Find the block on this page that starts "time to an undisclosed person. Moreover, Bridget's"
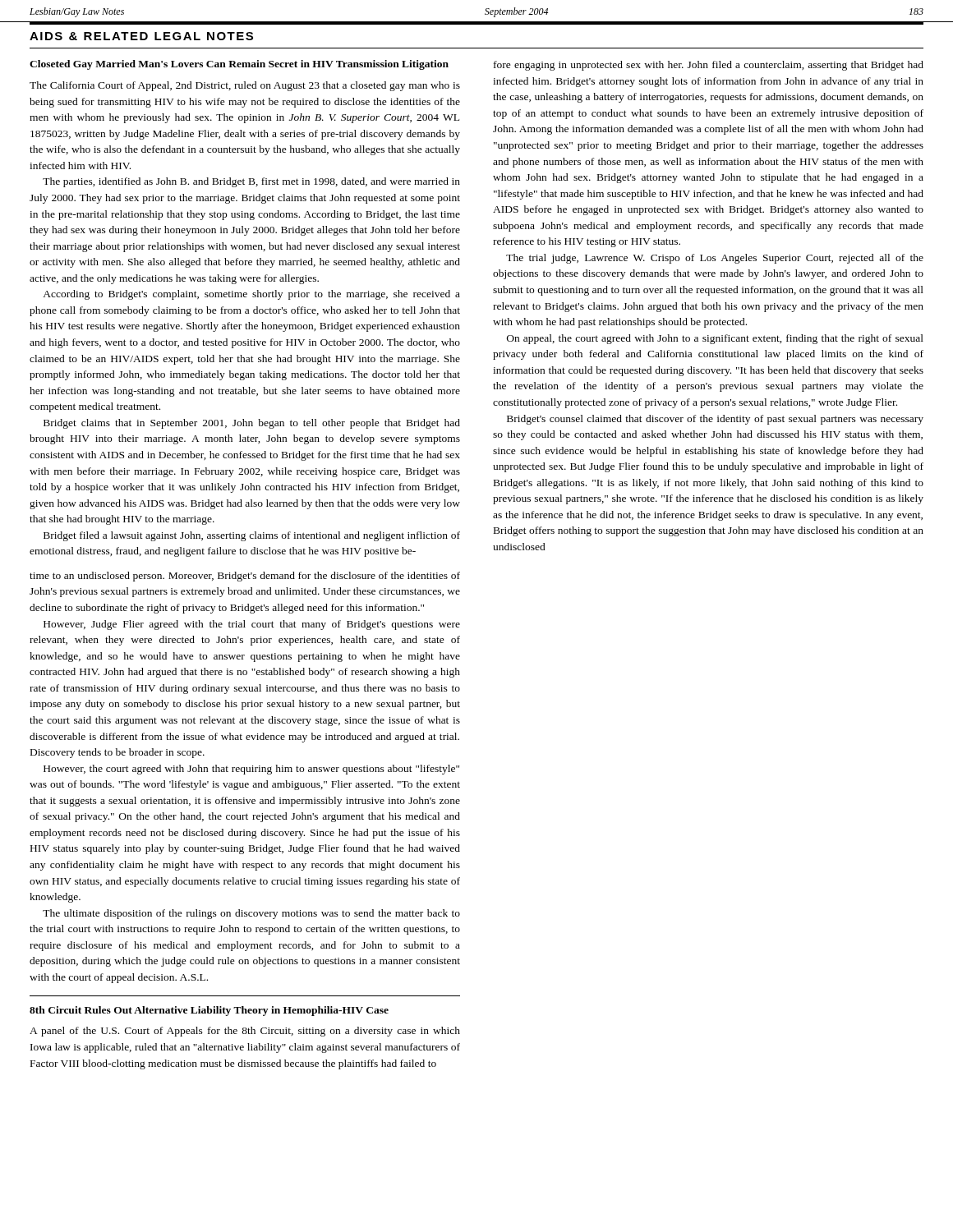This screenshot has height=1232, width=953. (245, 776)
